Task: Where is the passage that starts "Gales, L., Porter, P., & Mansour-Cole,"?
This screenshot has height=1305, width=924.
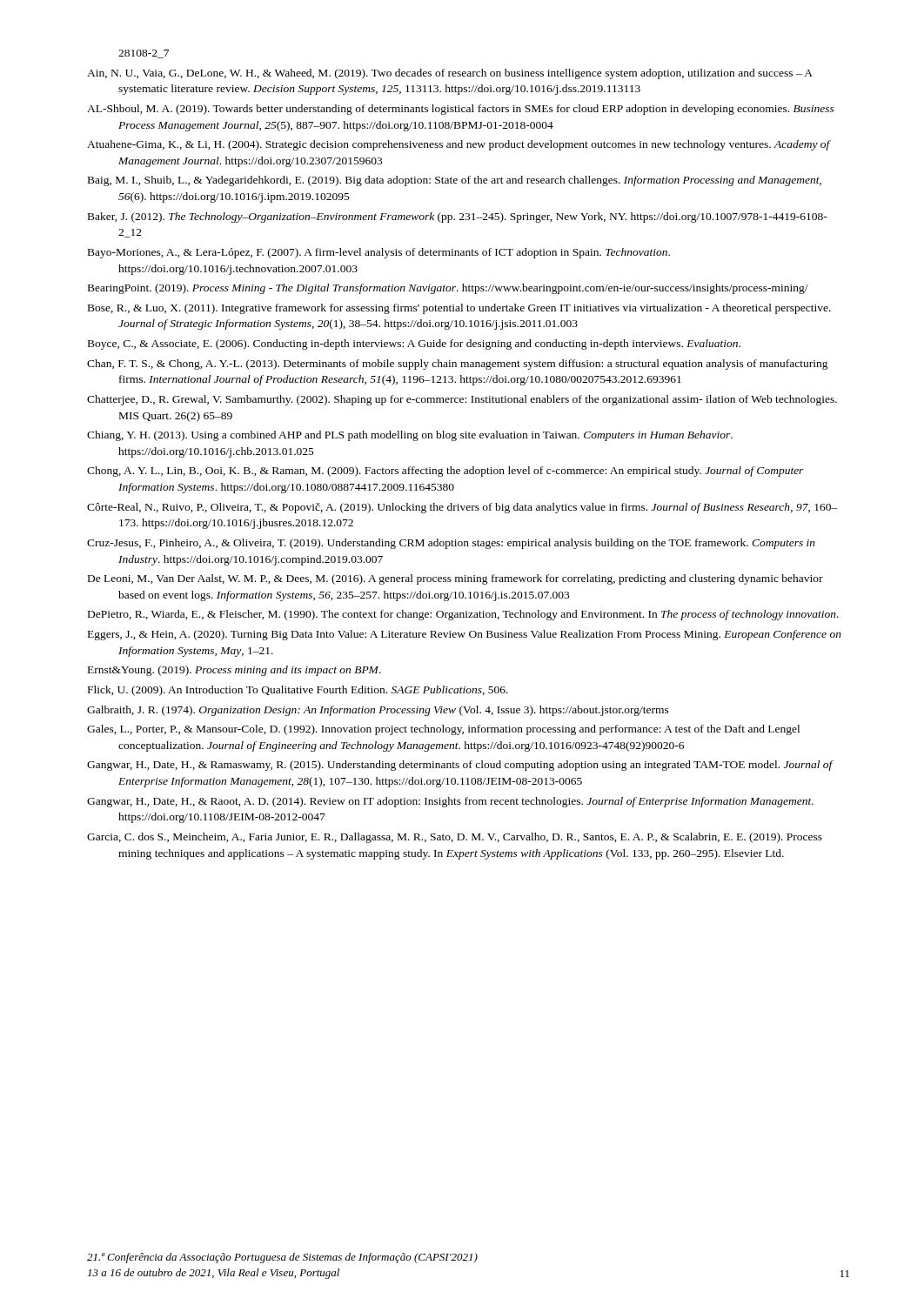Action: pos(444,737)
